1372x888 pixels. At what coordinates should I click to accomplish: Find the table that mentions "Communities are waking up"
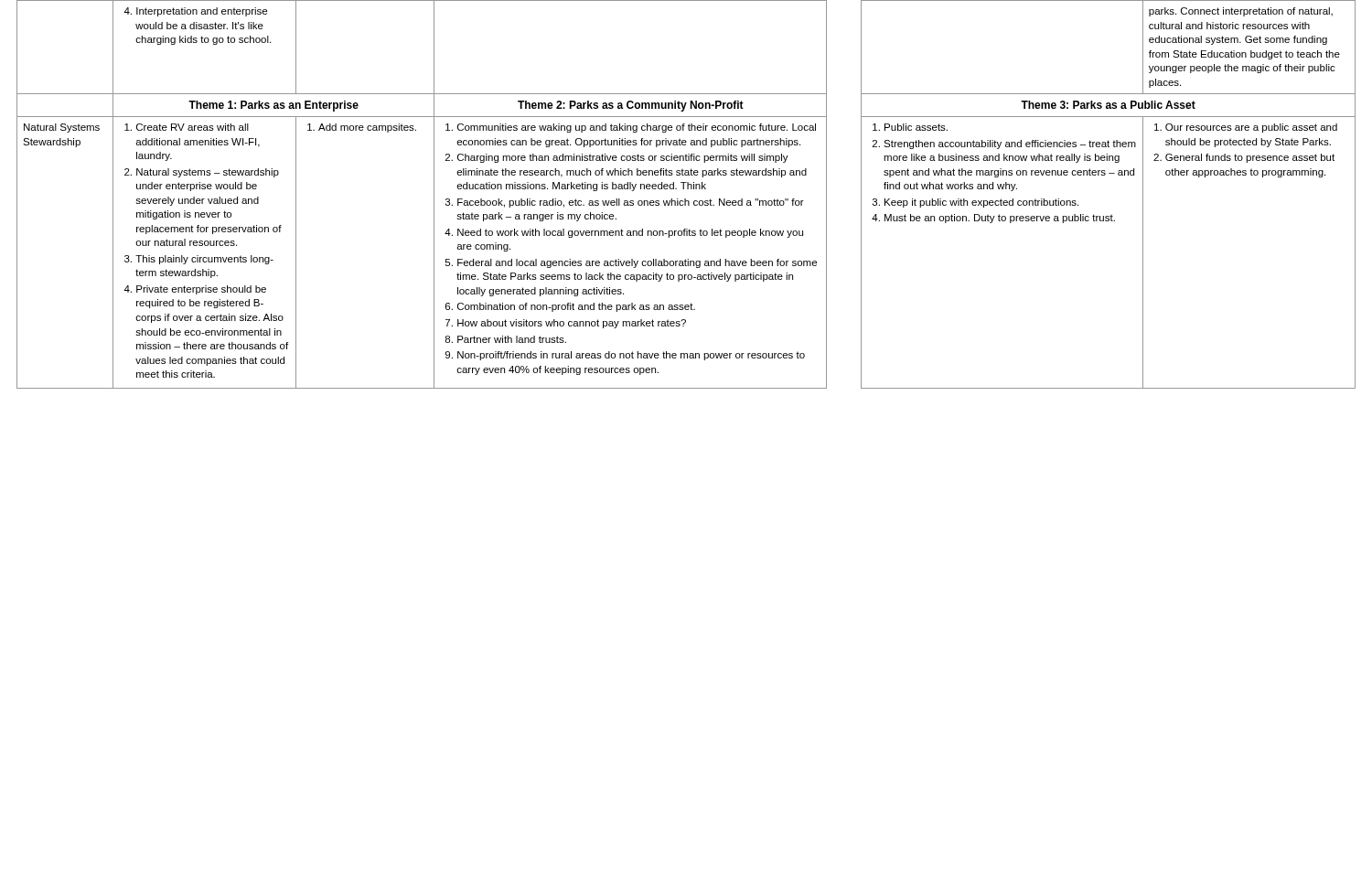686,444
